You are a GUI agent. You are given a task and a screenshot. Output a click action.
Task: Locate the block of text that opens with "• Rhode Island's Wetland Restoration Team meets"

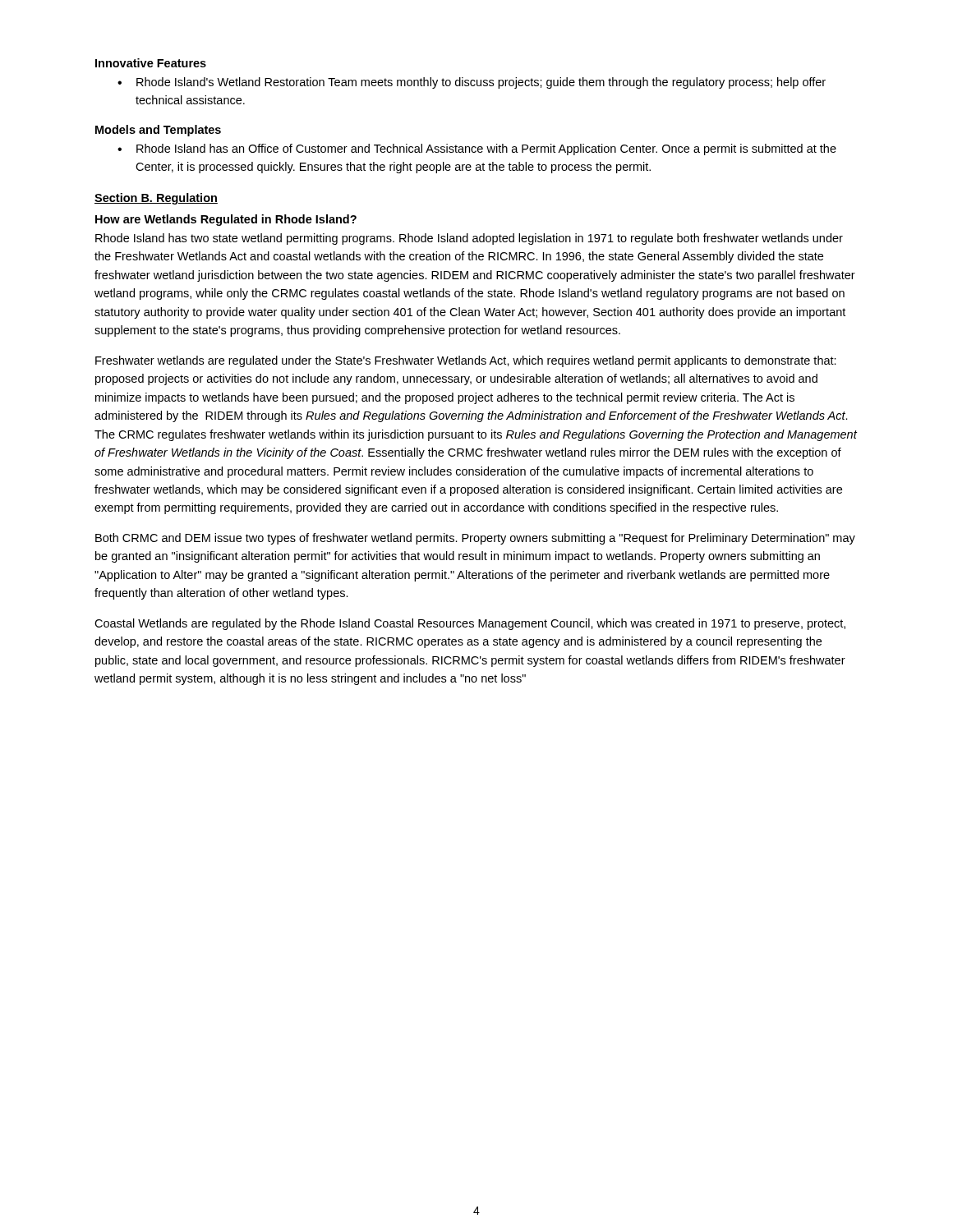tap(488, 92)
